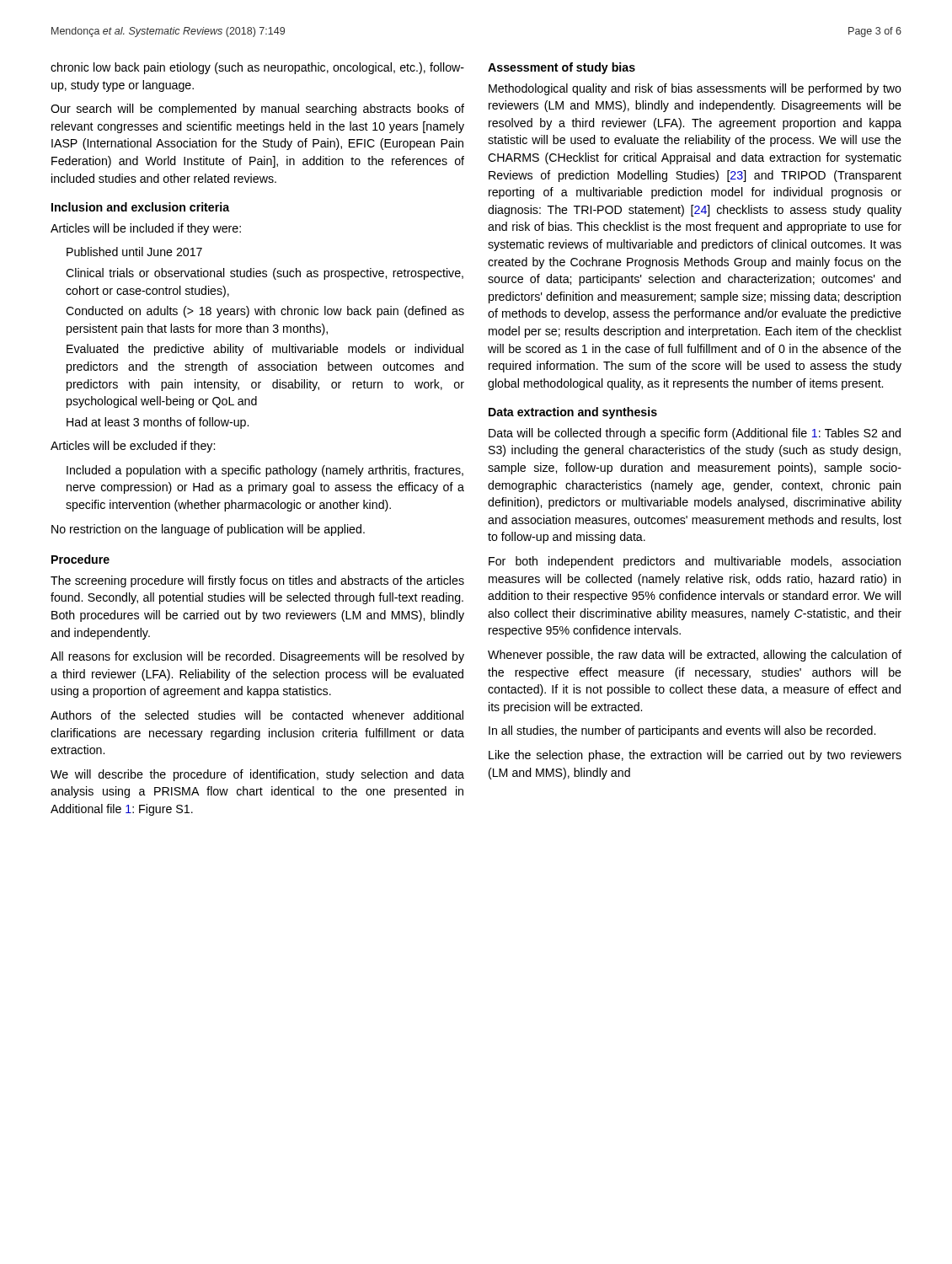The image size is (952, 1264).
Task: Locate the block of text that opens with "Data will be"
Action: coord(695,603)
